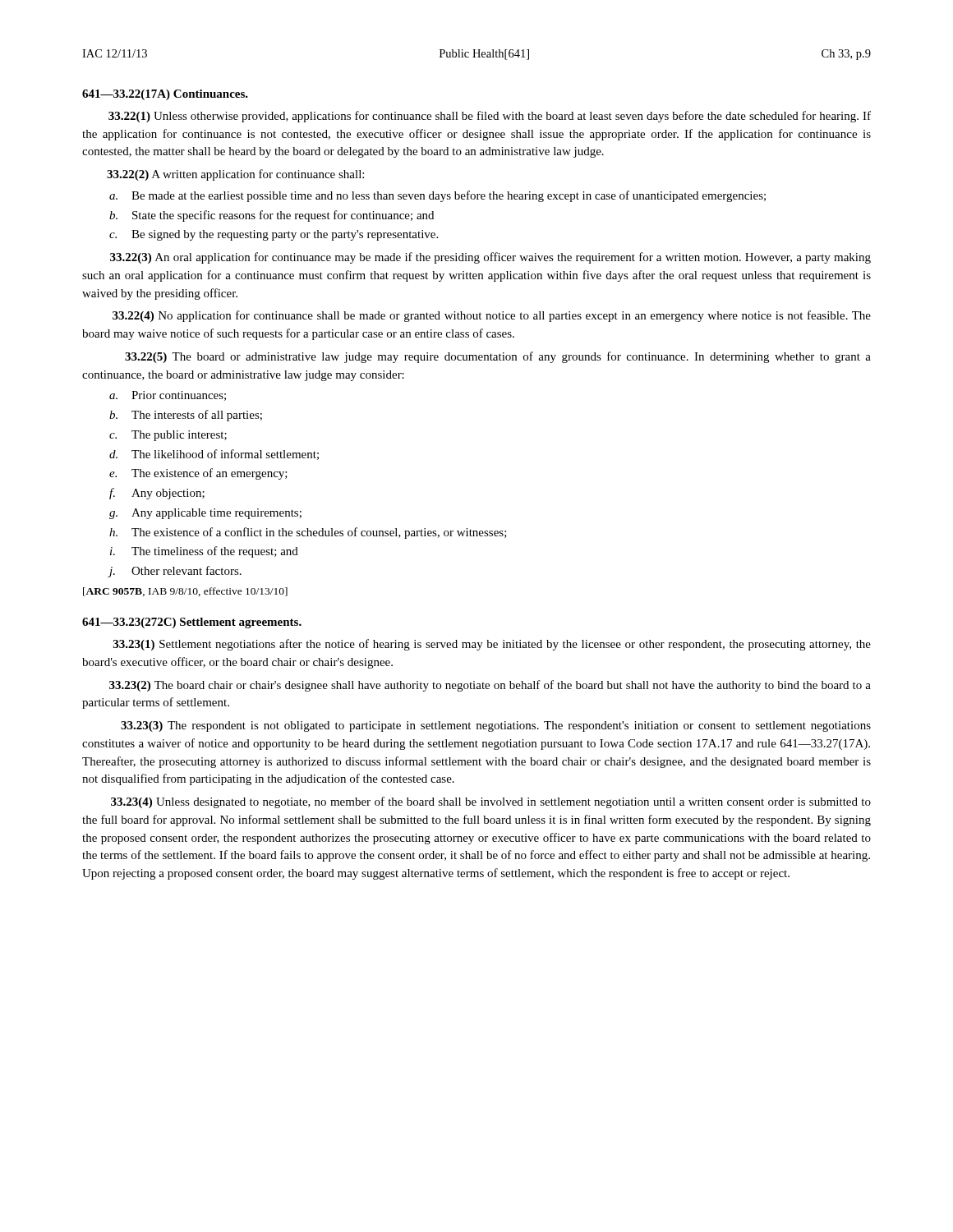Find "[ARC 9057B, IAB 9/8/10, effective 10/13/10]" on this page

[x=185, y=591]
